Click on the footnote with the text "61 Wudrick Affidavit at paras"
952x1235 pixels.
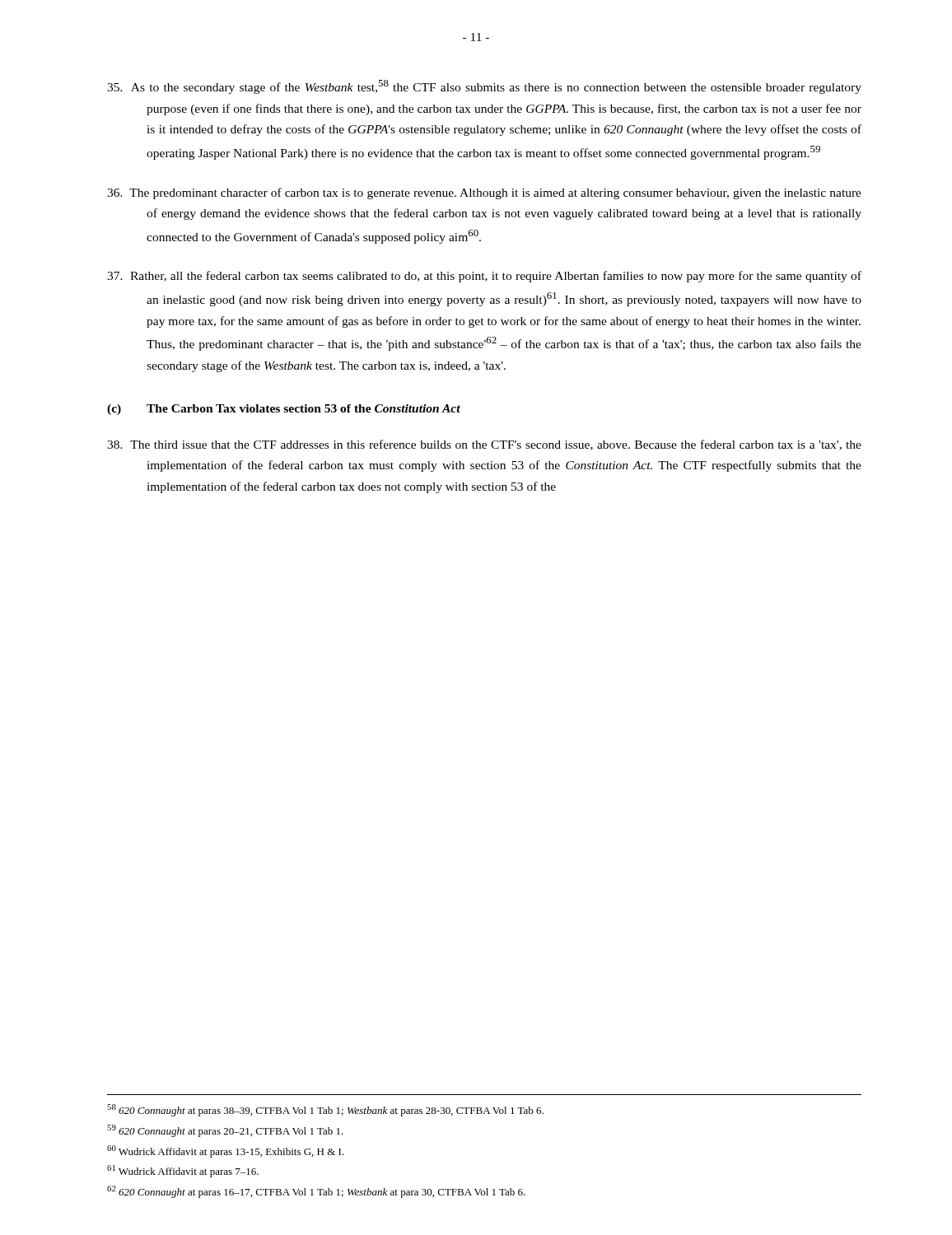183,1170
